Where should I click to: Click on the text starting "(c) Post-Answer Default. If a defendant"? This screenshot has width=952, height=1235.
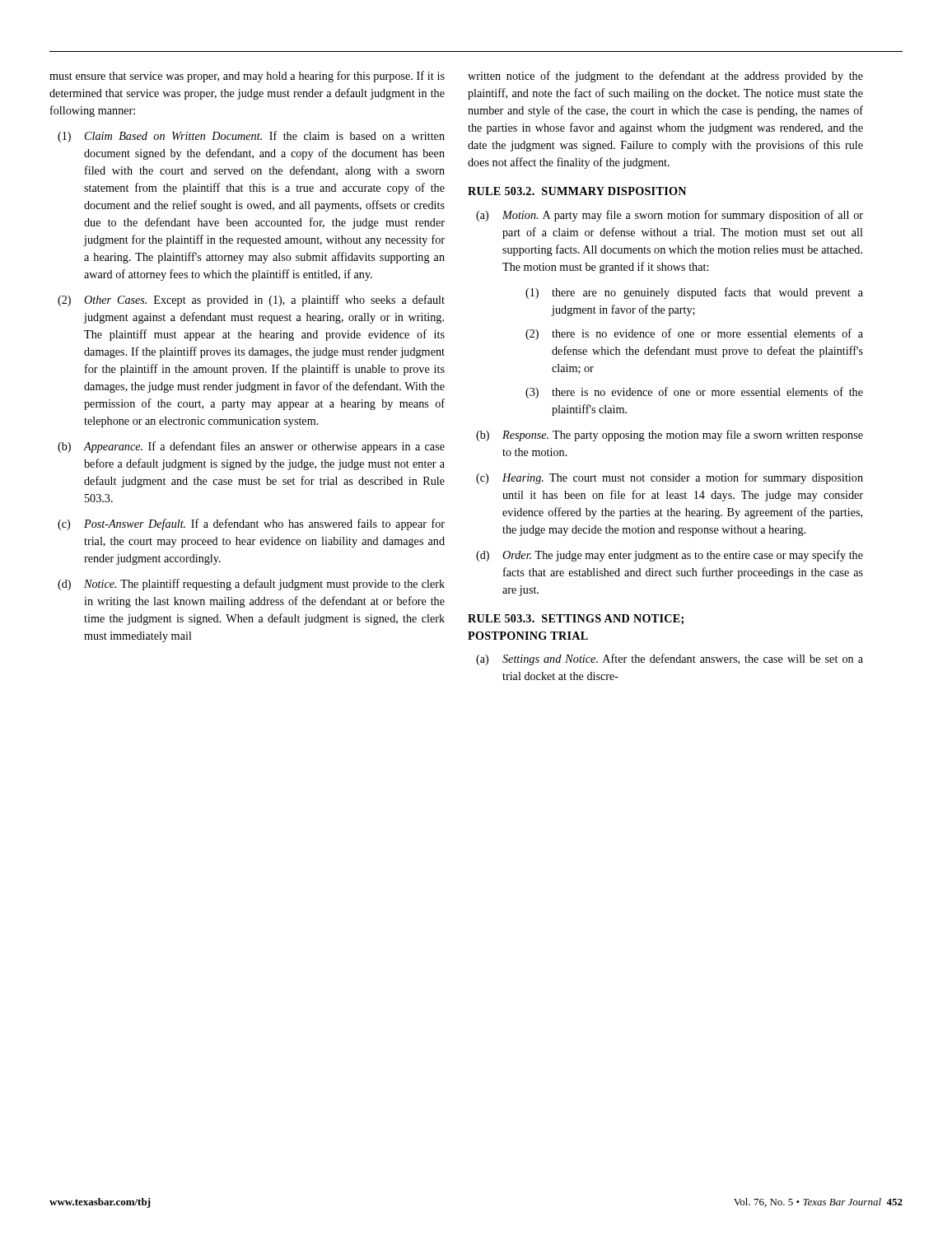[x=247, y=542]
